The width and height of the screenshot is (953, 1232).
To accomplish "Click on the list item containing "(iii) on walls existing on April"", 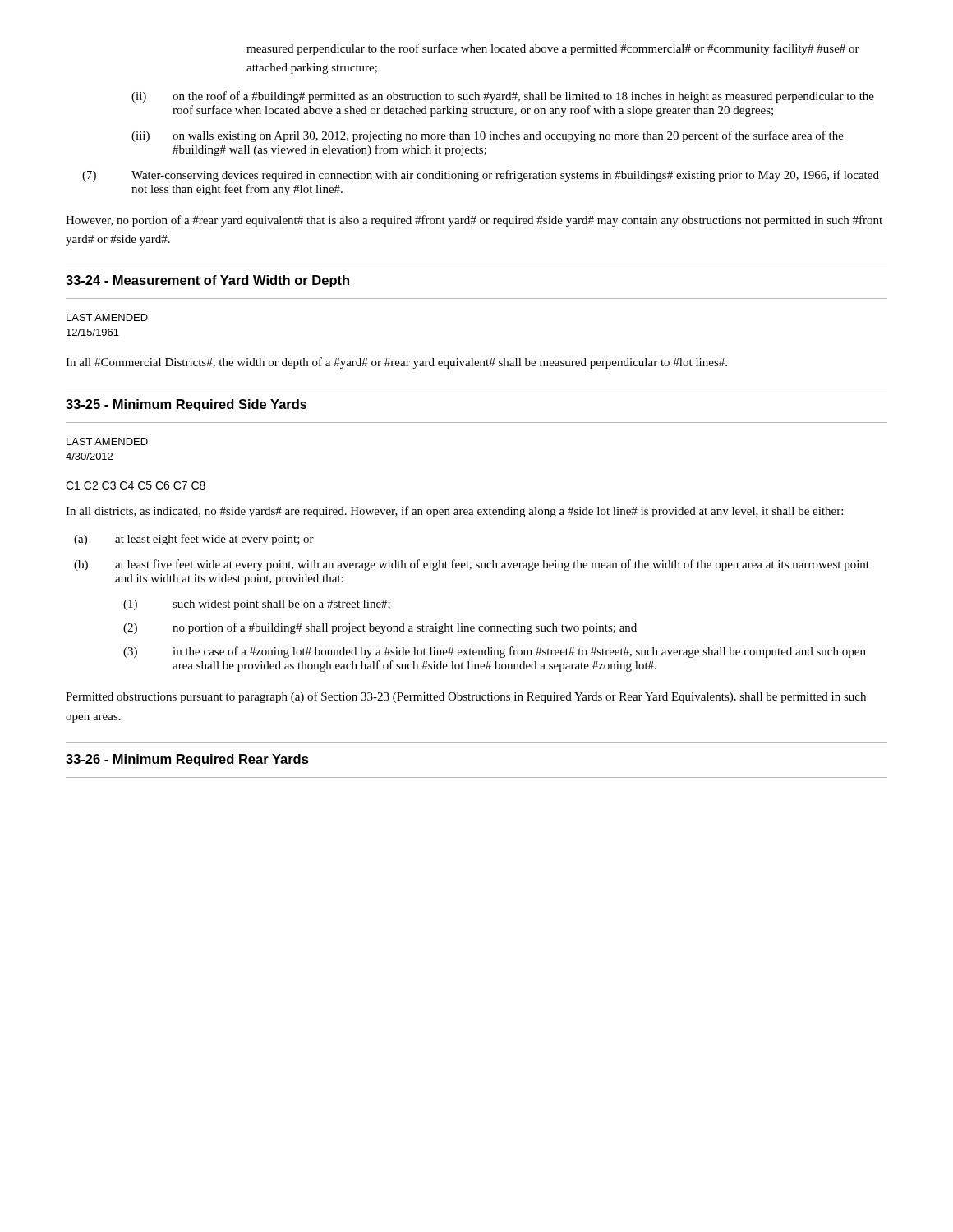I will pos(476,142).
